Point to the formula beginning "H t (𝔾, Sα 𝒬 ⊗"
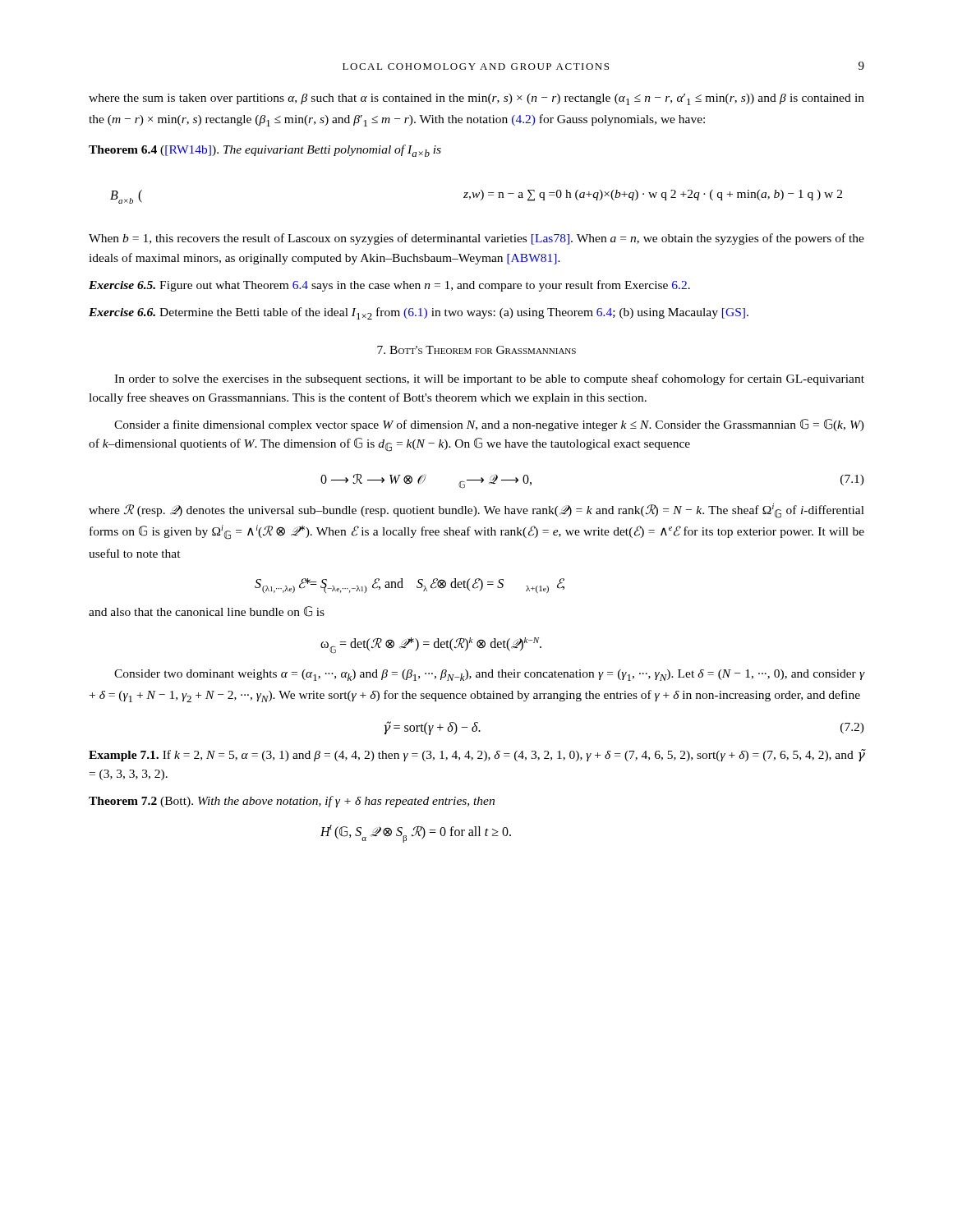The image size is (953, 1232). point(476,831)
